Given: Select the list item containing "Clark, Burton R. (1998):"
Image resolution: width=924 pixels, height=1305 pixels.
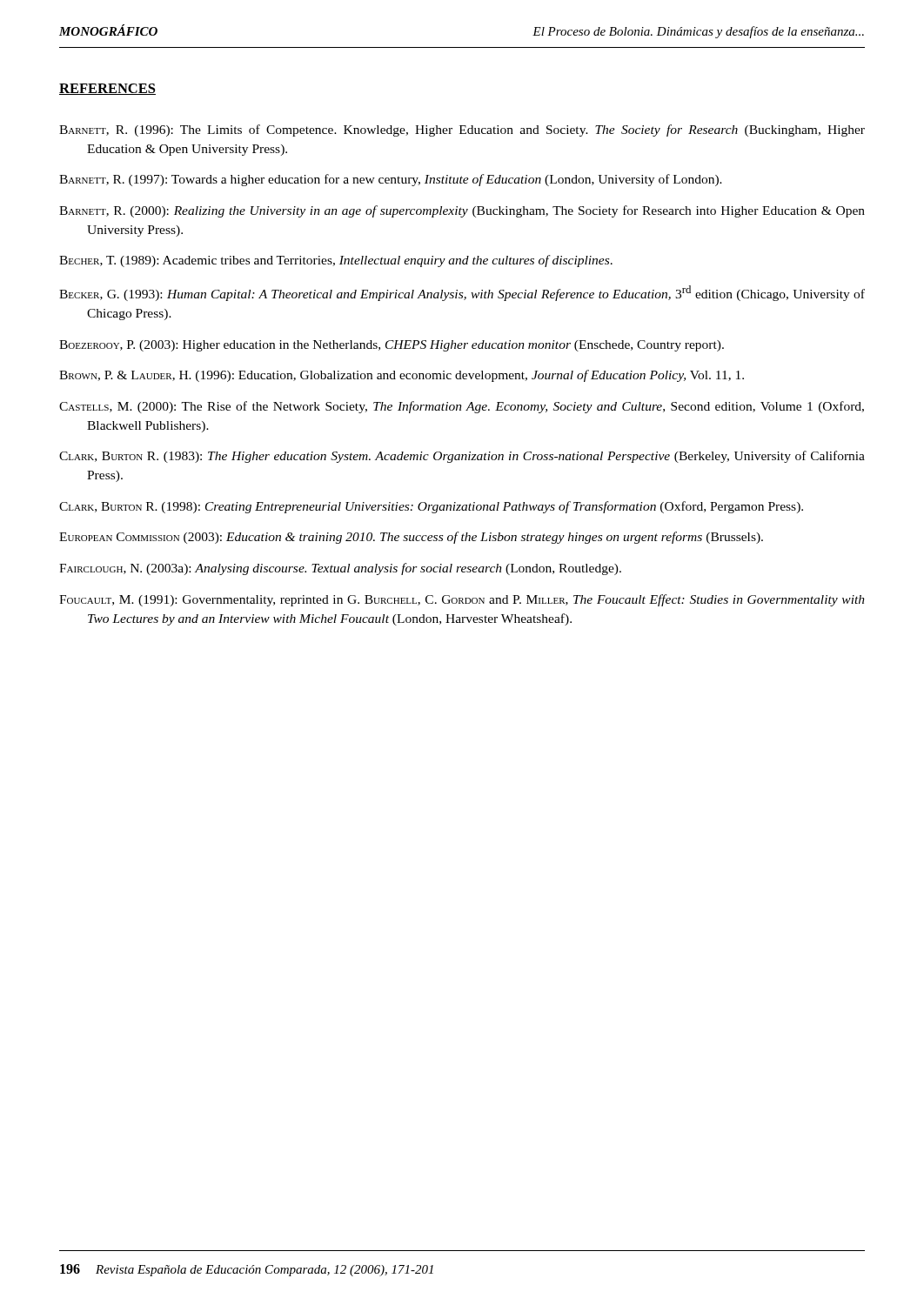Looking at the screenshot, I should 432,506.
